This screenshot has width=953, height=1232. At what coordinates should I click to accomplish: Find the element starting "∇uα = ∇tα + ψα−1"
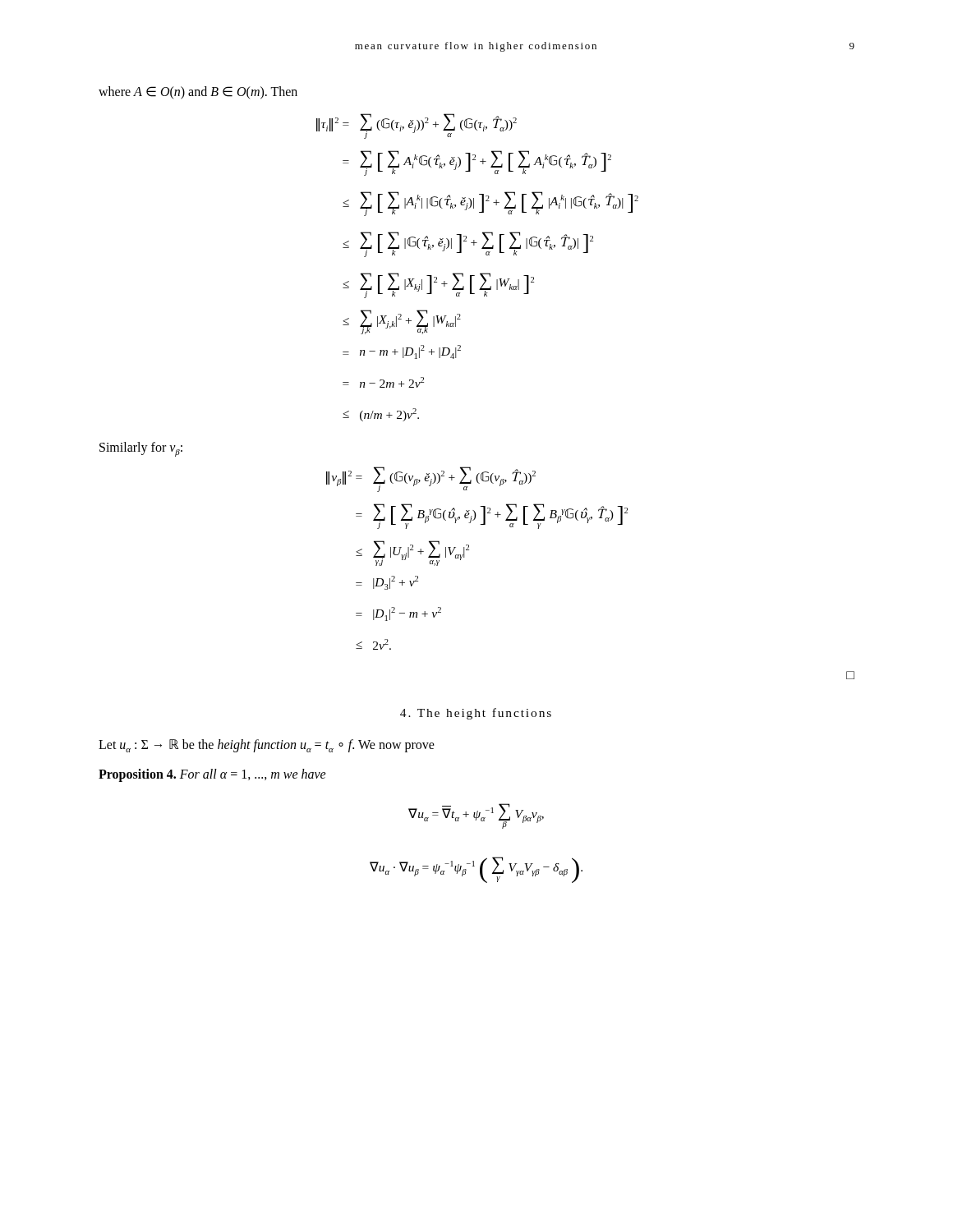(476, 816)
